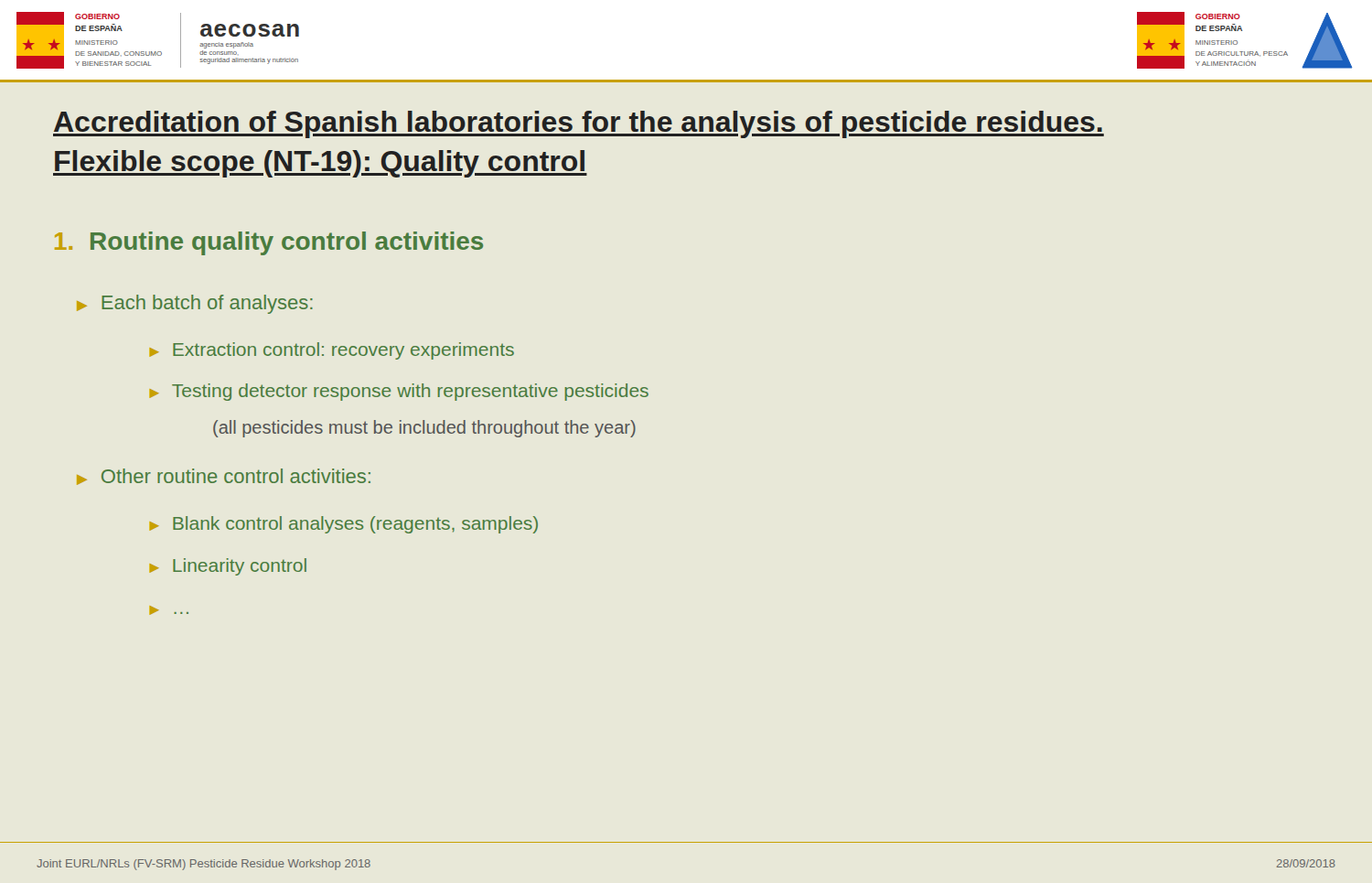The height and width of the screenshot is (883, 1372).
Task: Find the list item that says "► Extraction control: recovery experiments"
Action: 330,350
